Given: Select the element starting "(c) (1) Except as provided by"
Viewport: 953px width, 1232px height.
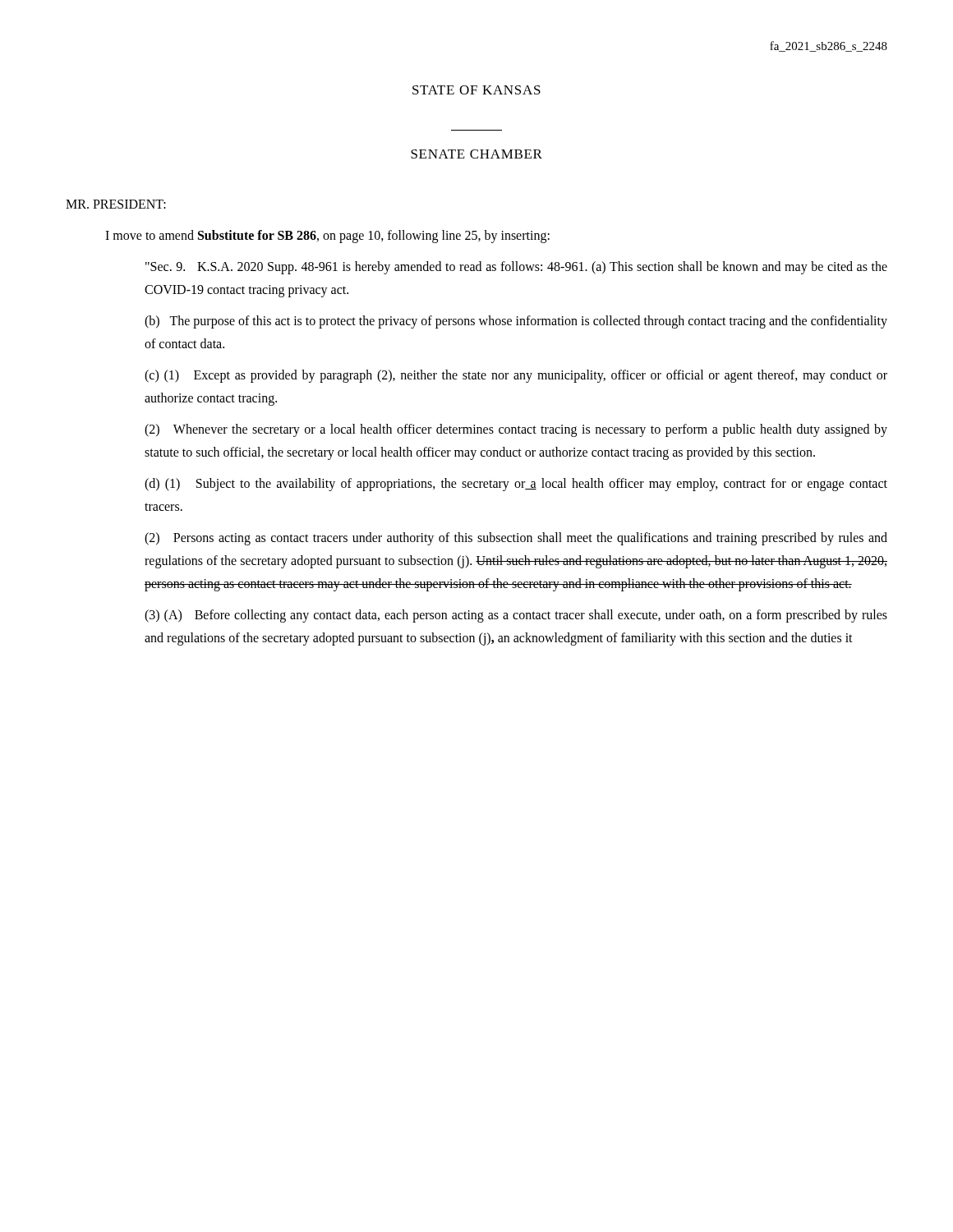Looking at the screenshot, I should [516, 386].
